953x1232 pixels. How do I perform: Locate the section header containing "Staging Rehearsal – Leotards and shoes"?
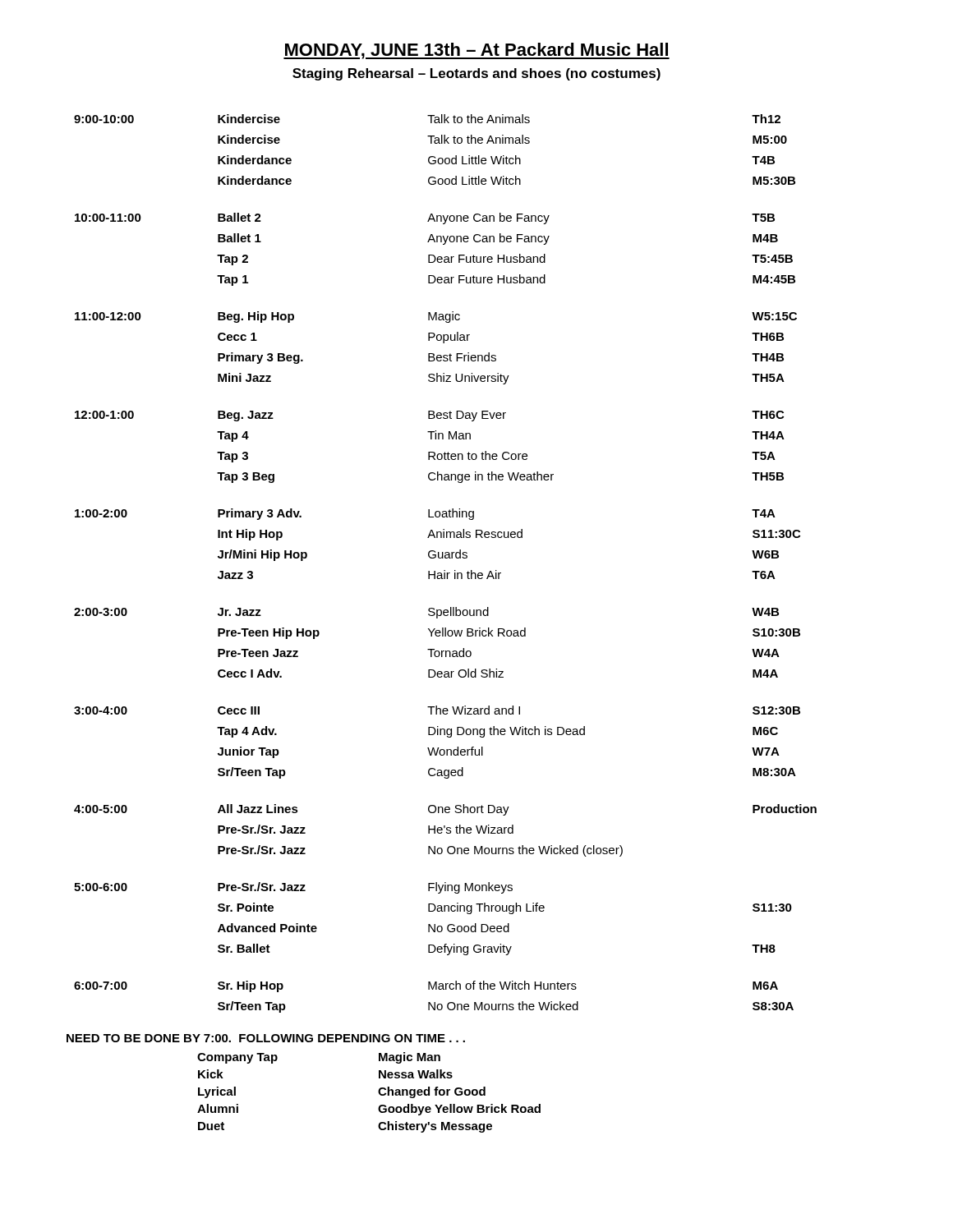click(476, 73)
